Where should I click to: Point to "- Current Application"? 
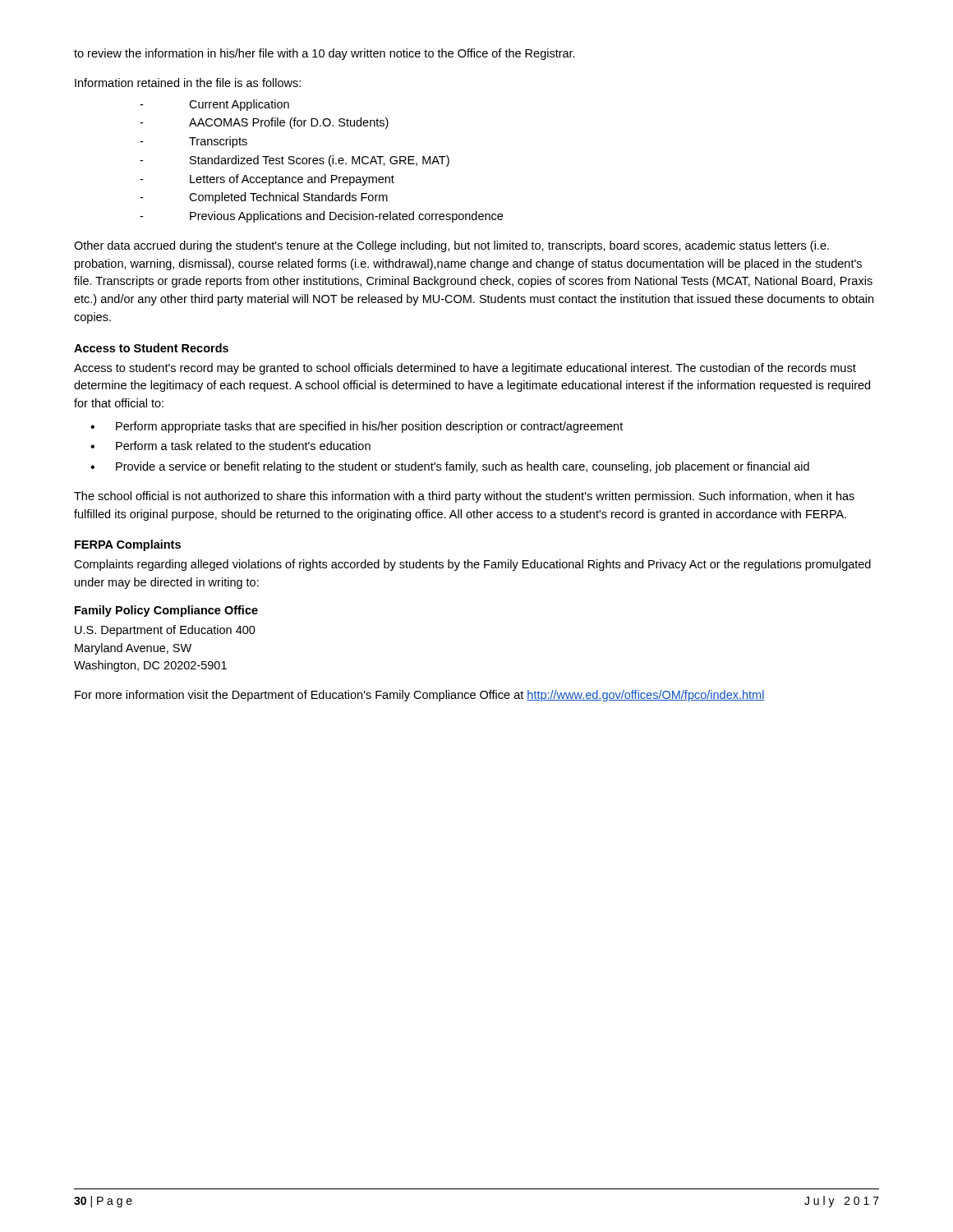[x=214, y=105]
